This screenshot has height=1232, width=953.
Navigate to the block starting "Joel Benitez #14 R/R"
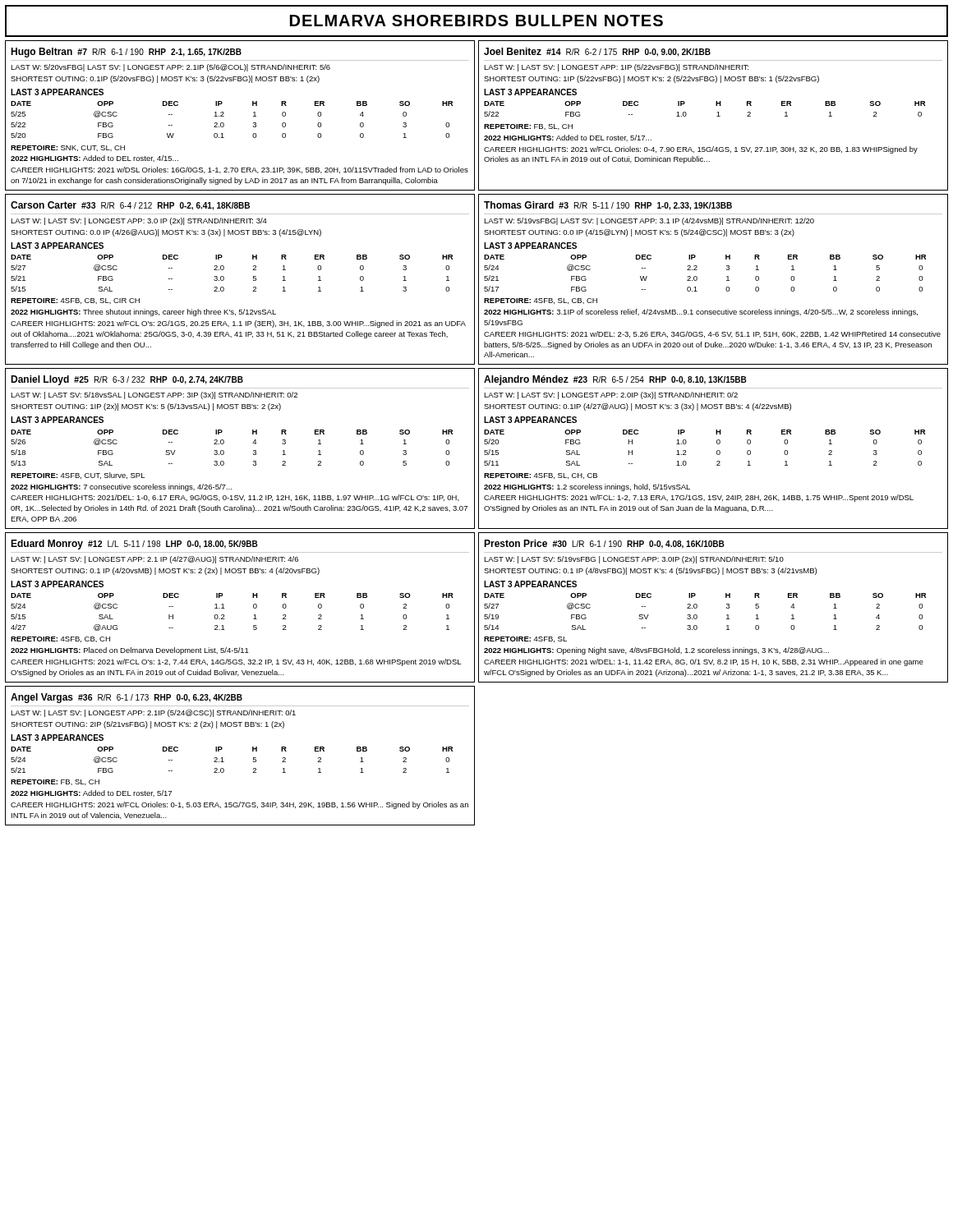tap(713, 105)
